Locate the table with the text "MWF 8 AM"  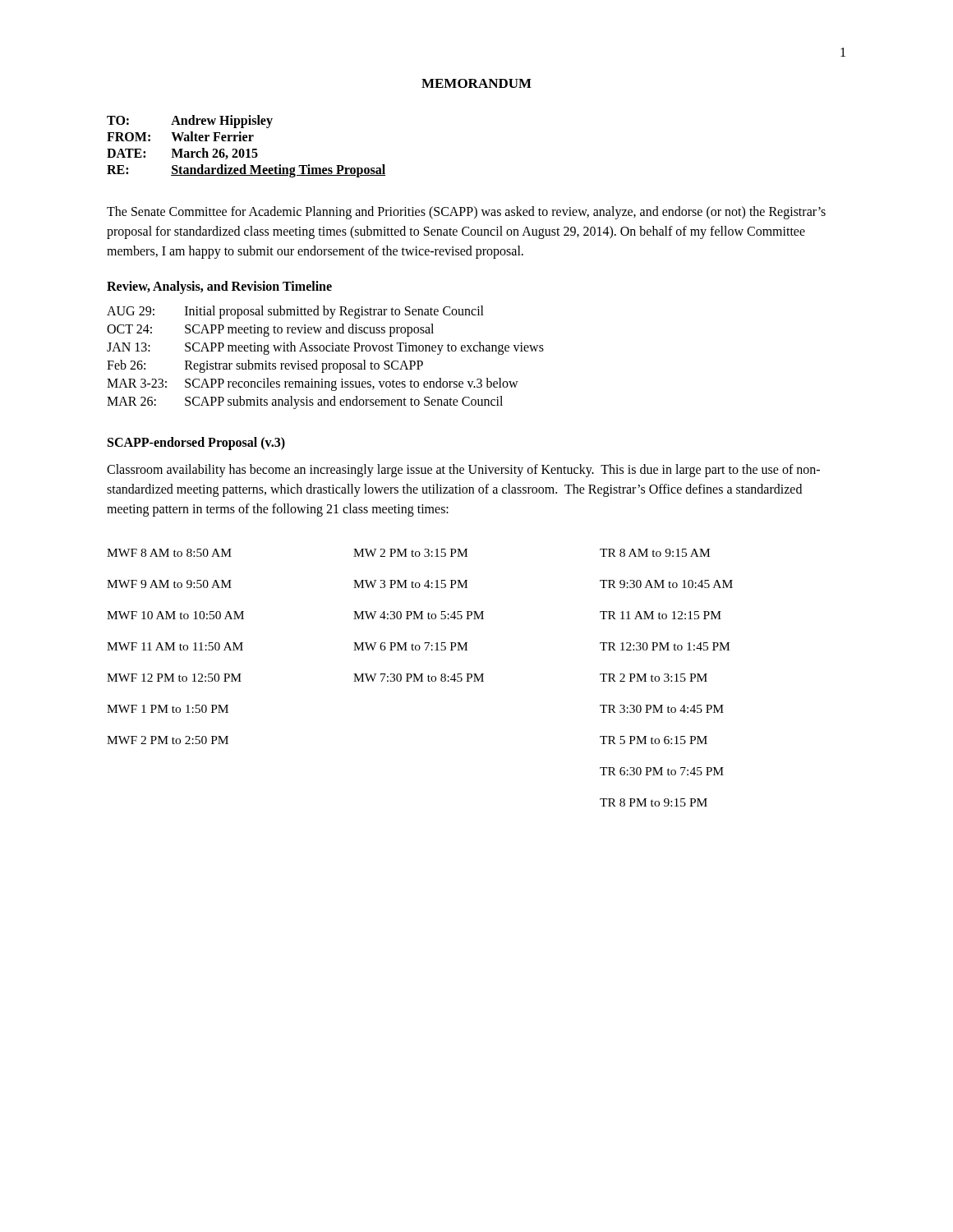476,678
